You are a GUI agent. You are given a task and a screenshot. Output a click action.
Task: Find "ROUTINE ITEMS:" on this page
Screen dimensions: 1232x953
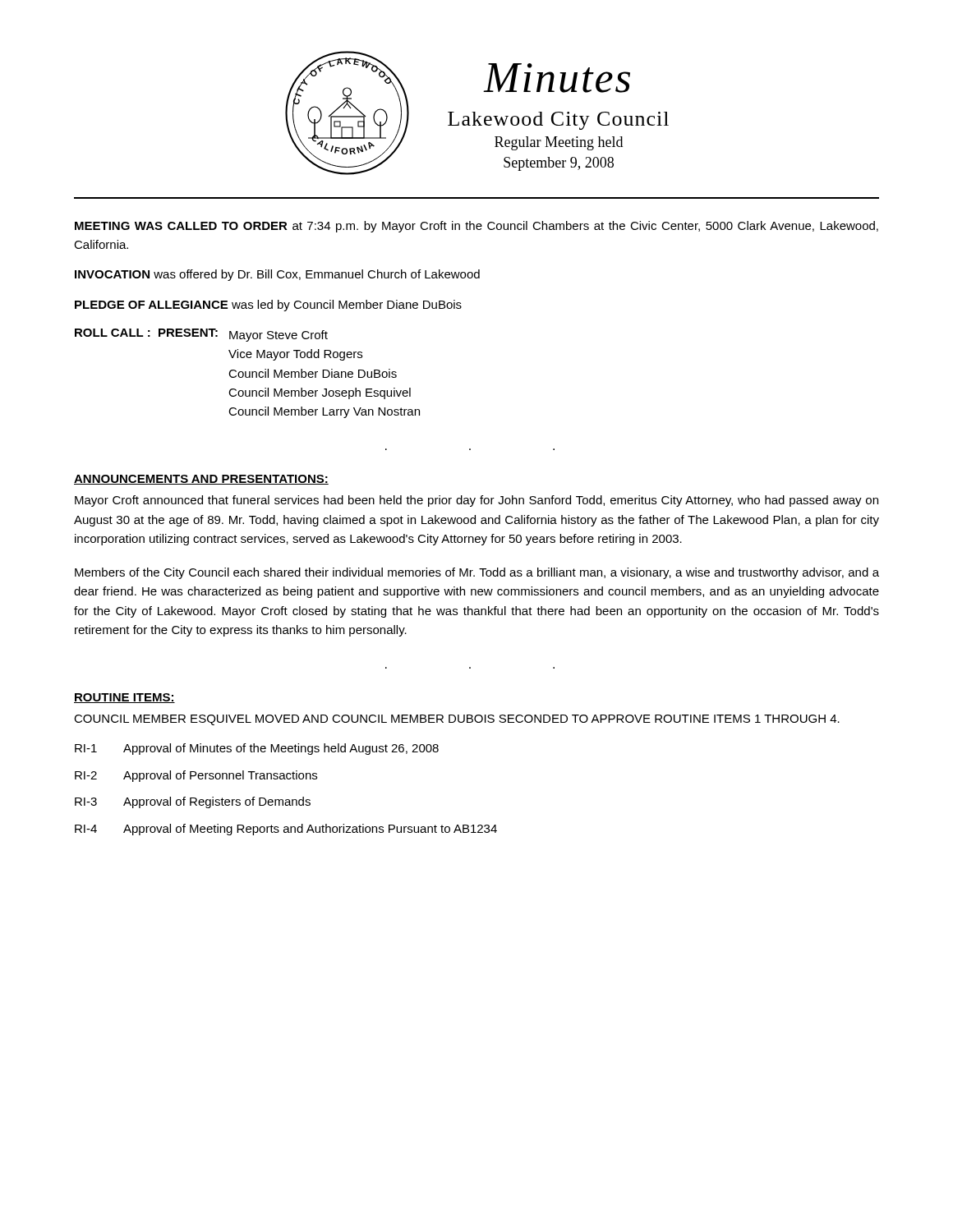click(124, 697)
